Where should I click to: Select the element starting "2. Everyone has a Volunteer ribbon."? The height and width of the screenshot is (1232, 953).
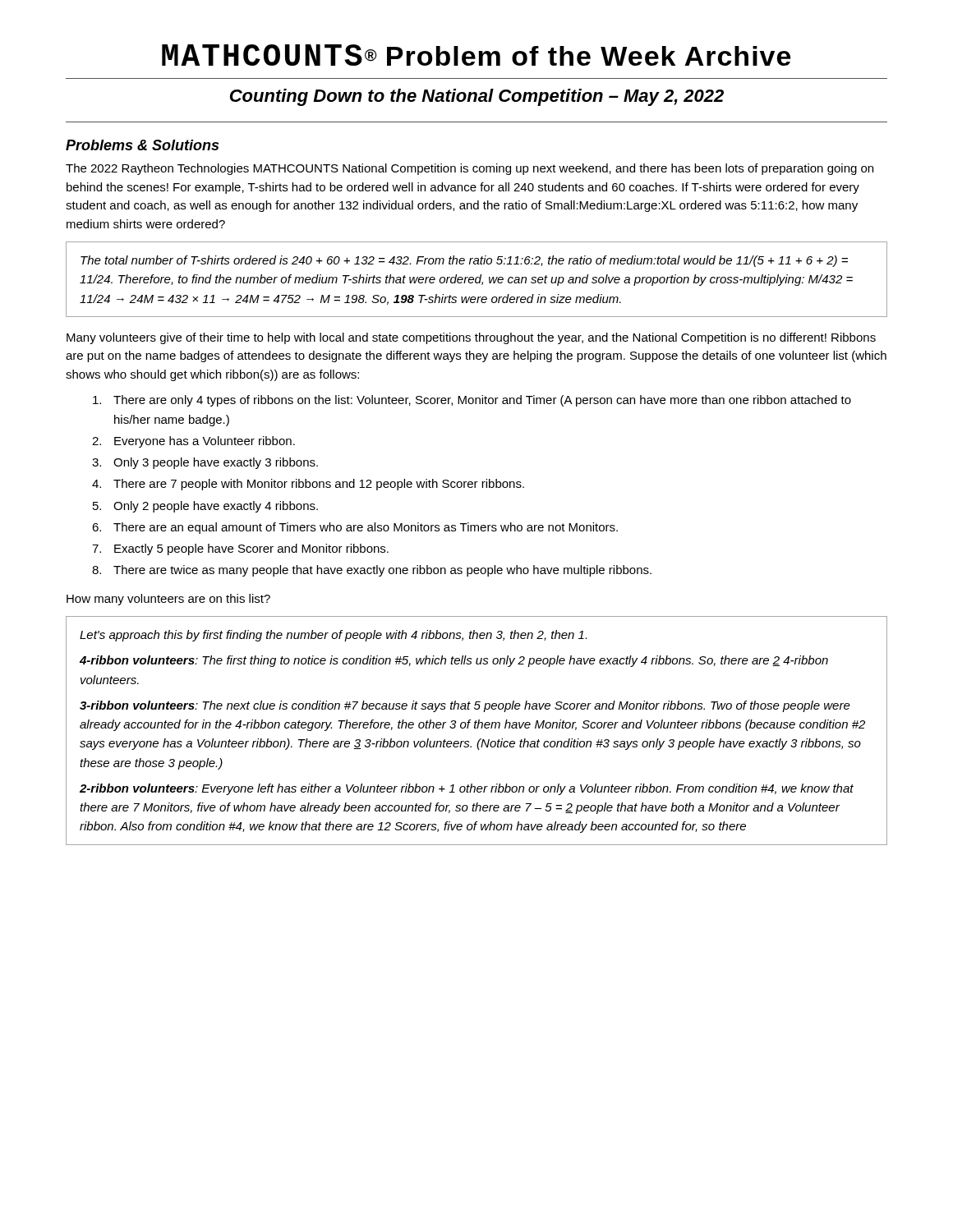[x=194, y=441]
